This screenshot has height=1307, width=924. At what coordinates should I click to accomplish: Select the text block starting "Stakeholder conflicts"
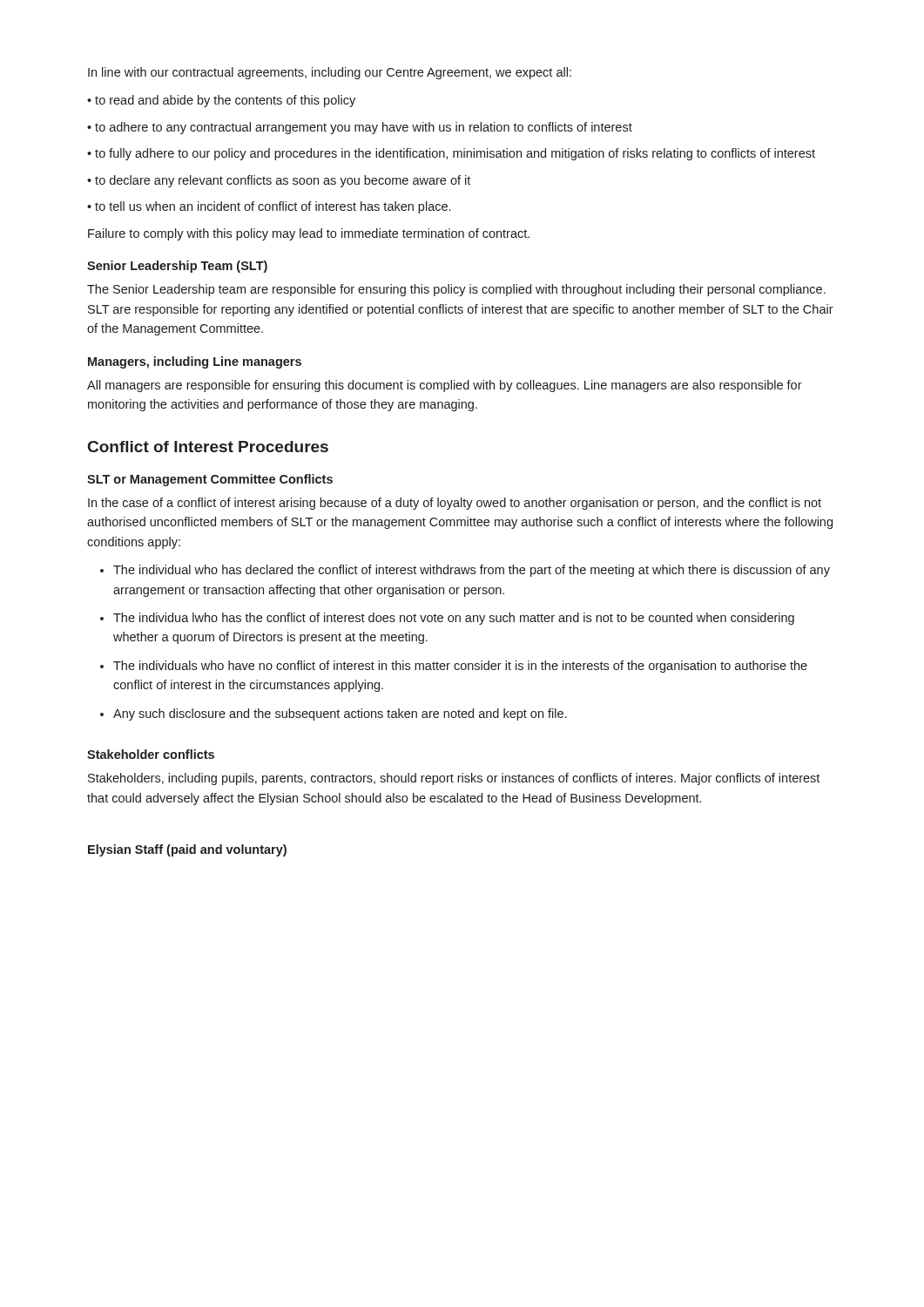tap(151, 755)
